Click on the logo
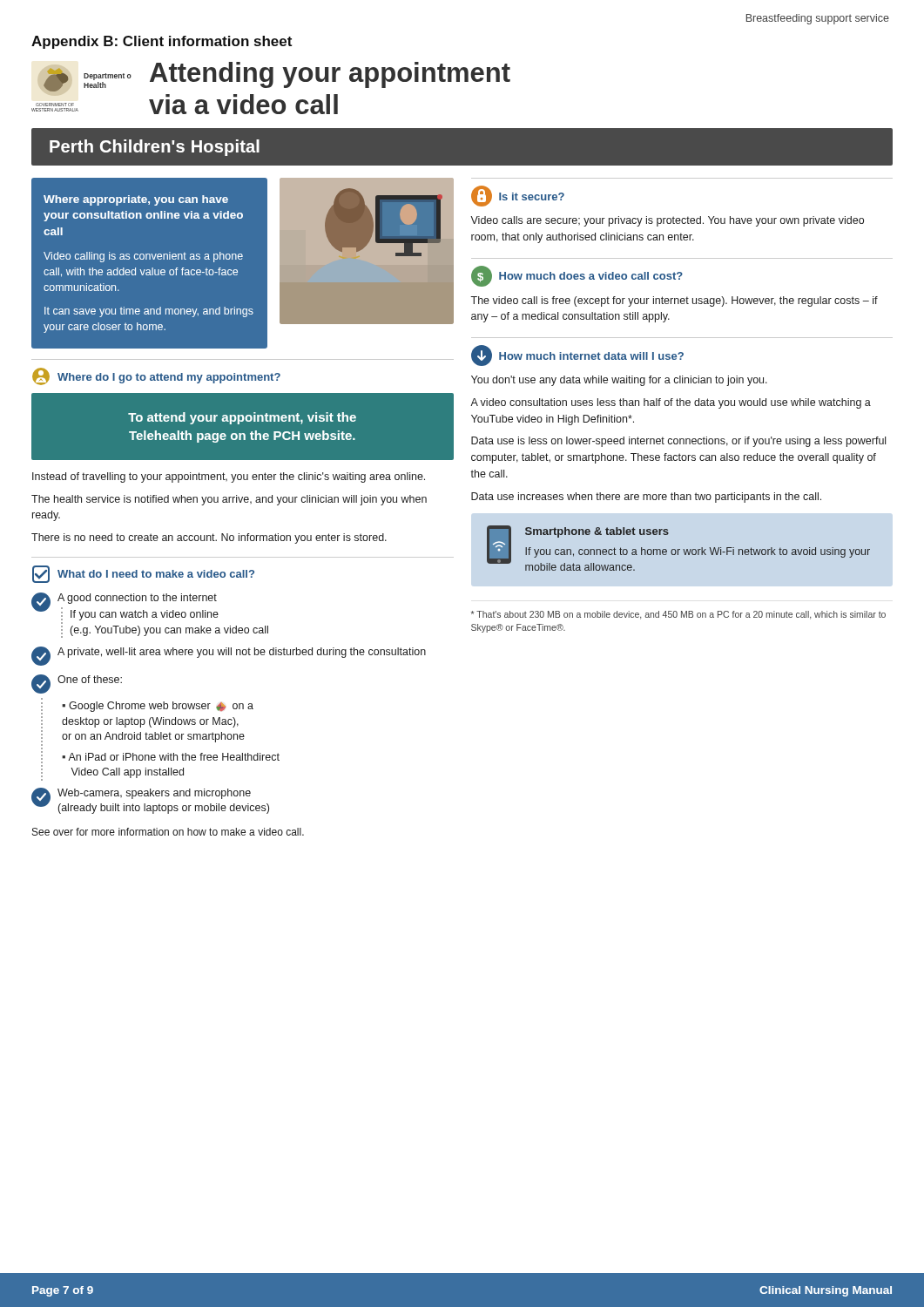Viewport: 924px width, 1307px height. (x=81, y=89)
